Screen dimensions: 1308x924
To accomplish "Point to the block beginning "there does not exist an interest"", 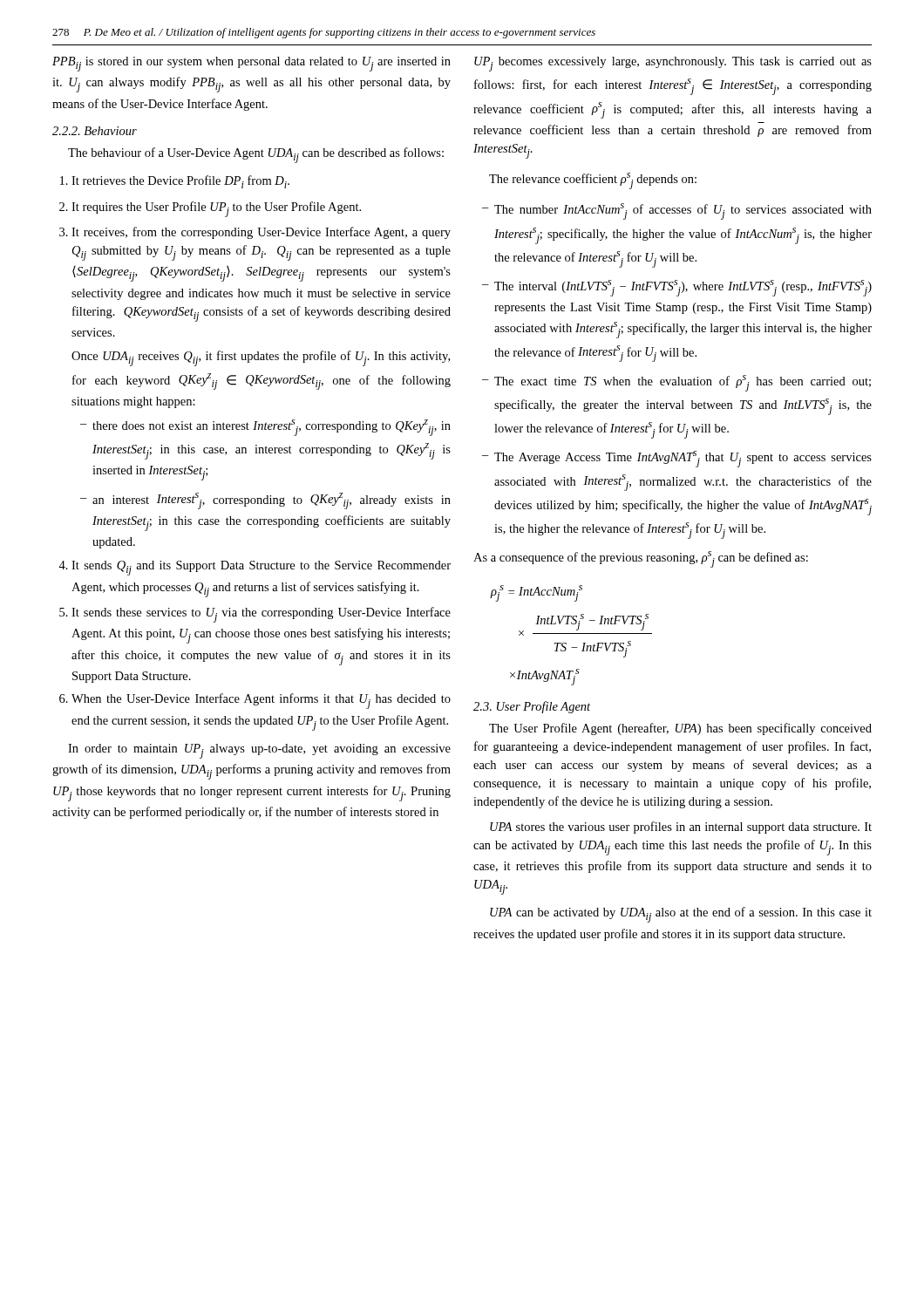I will 272,448.
